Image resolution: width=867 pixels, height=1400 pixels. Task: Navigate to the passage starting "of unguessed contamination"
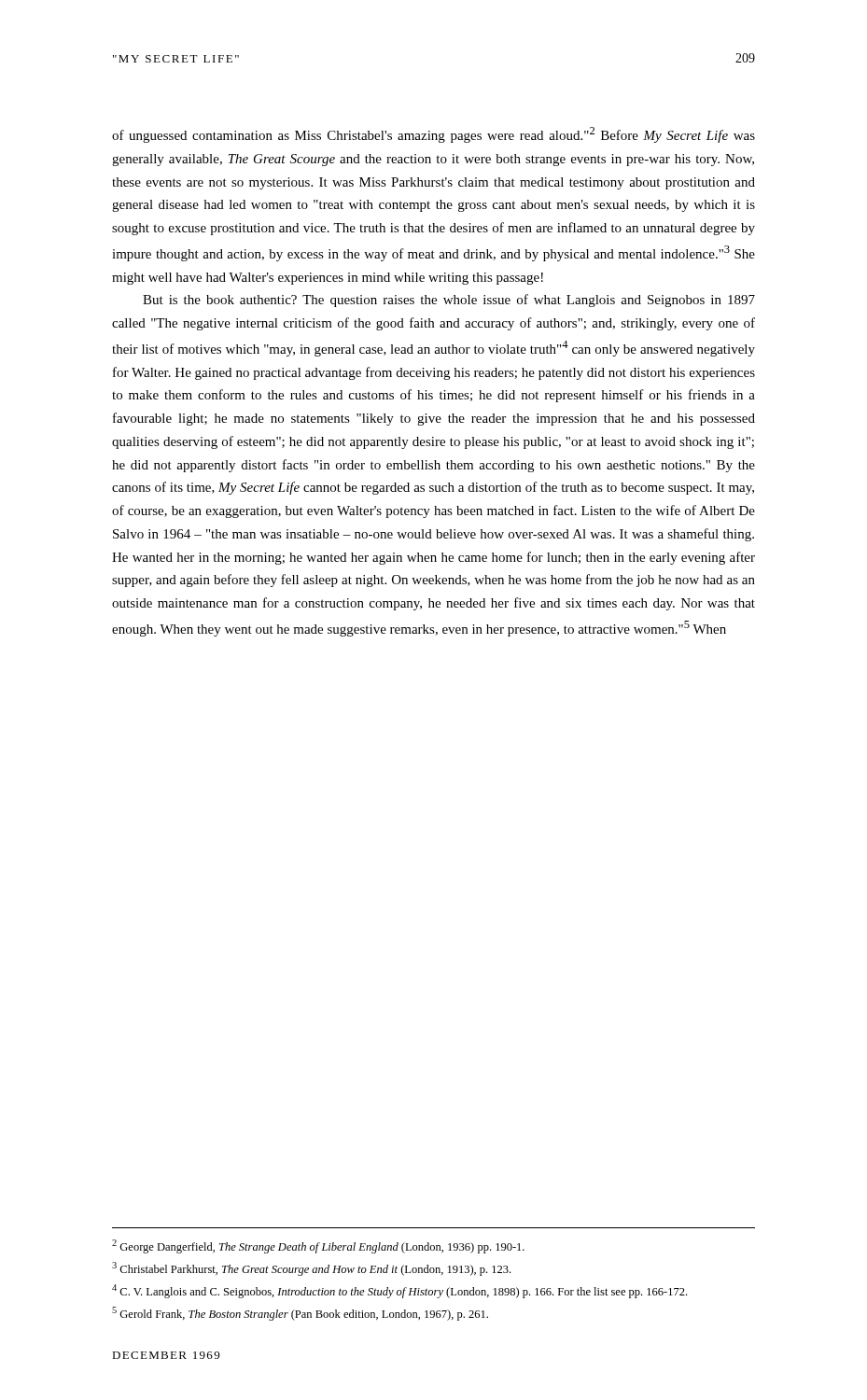click(x=434, y=381)
